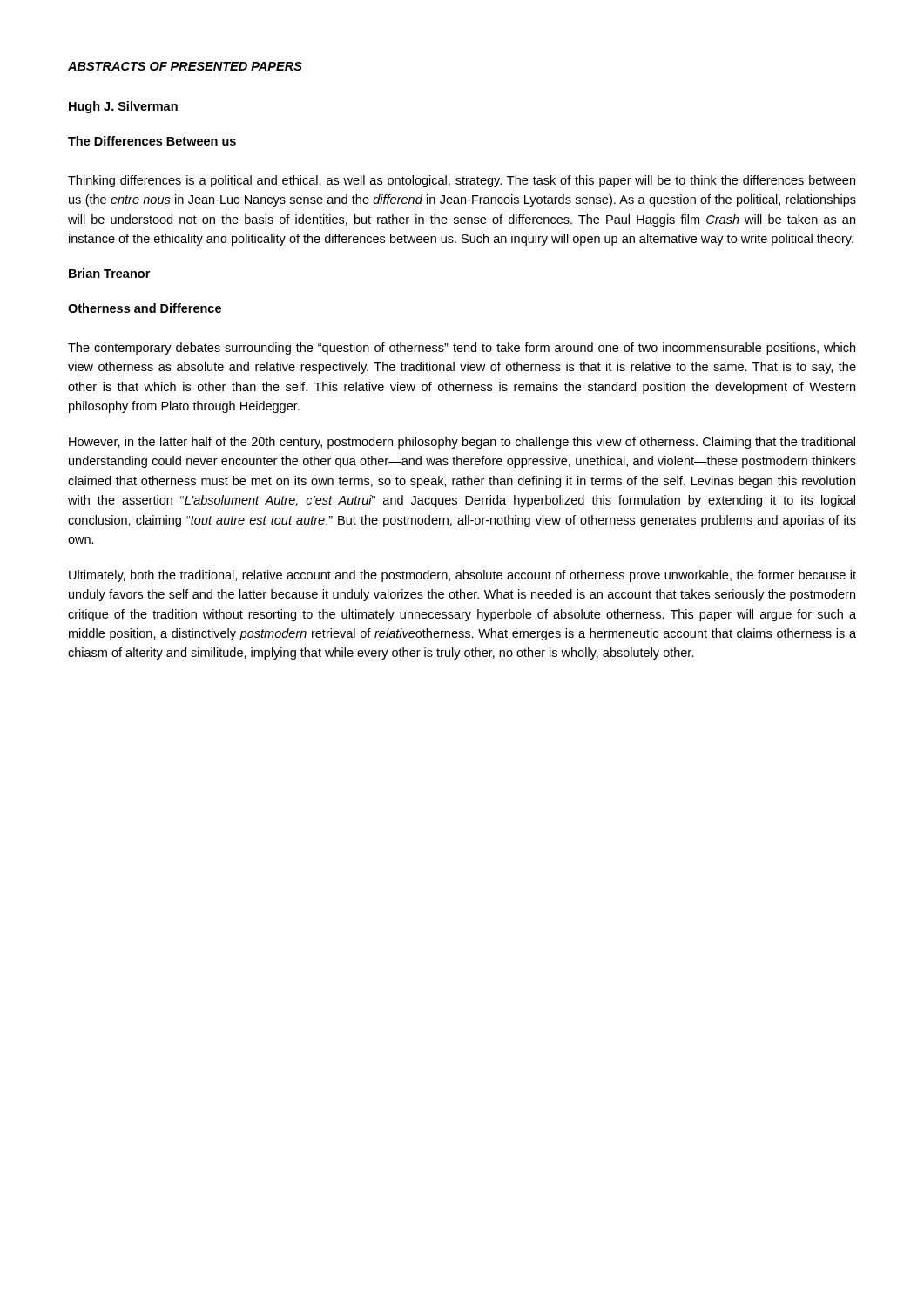Find "ABSTRACTS OF PRESENTED PAPERS" on this page
The height and width of the screenshot is (1307, 924).
coord(185,66)
